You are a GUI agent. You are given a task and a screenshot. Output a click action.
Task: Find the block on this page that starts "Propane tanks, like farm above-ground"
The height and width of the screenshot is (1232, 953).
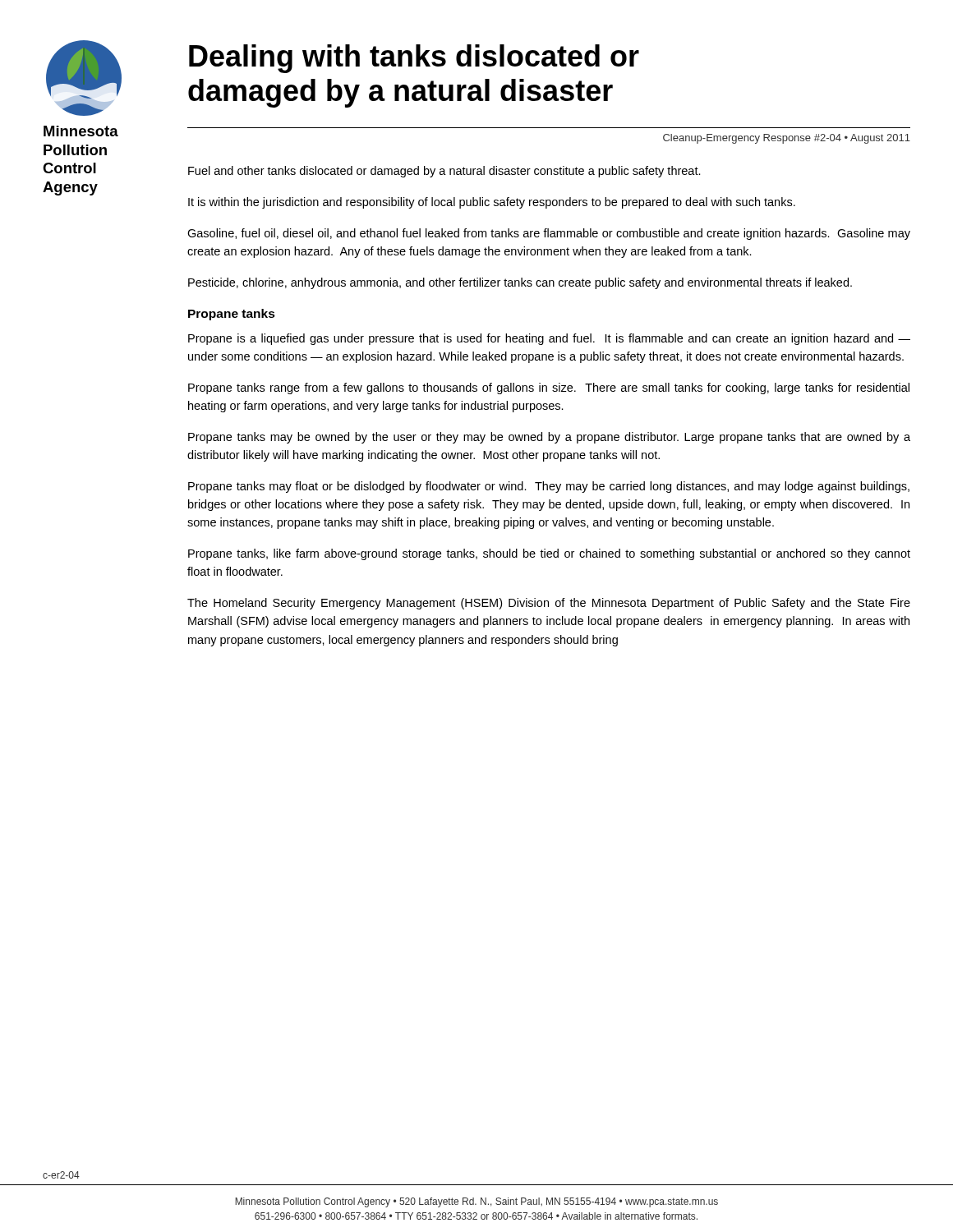(549, 563)
